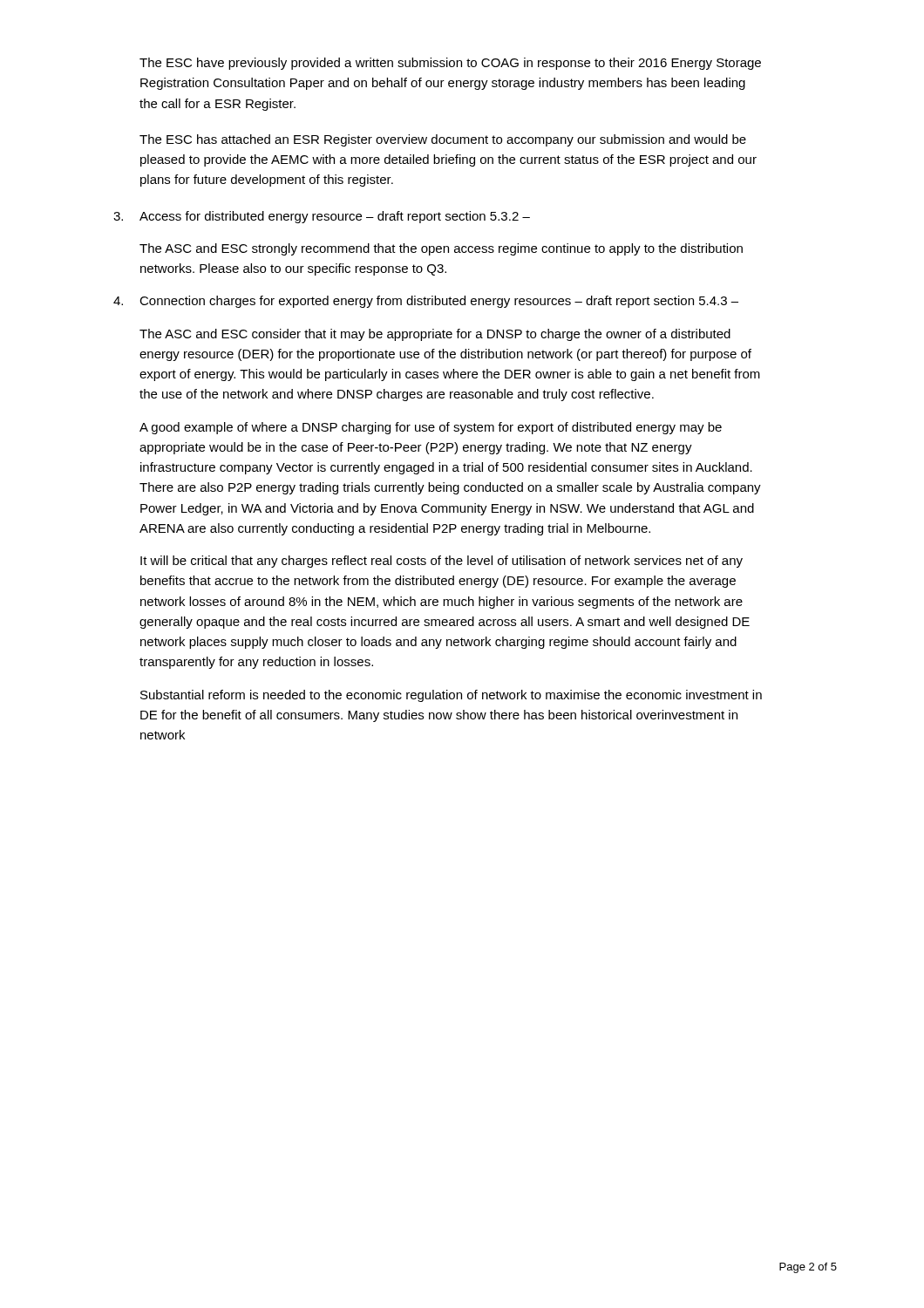
Task: Find the text block with the text "It will be"
Action: [x=445, y=611]
